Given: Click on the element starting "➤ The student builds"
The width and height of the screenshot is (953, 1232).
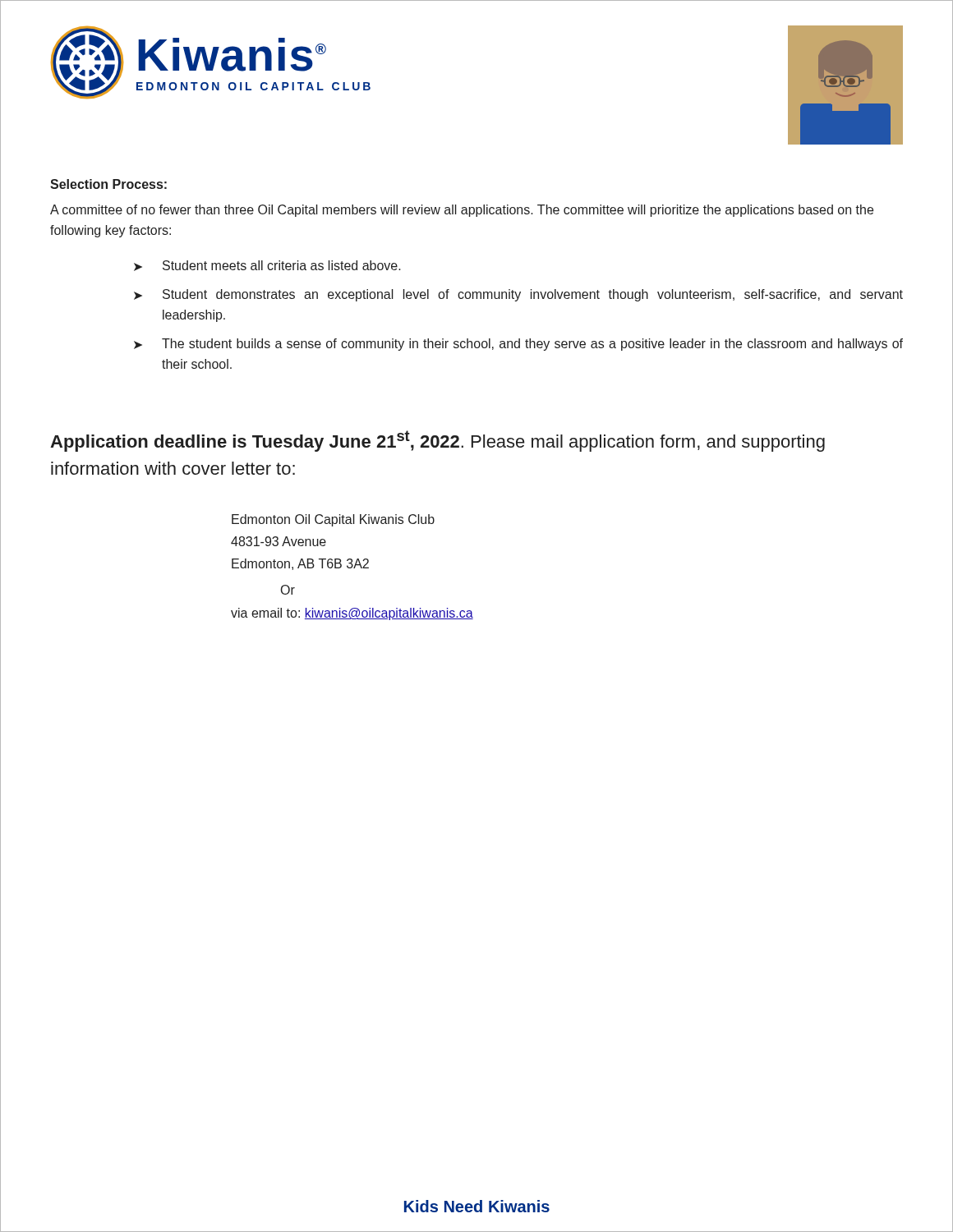Looking at the screenshot, I should [x=518, y=355].
